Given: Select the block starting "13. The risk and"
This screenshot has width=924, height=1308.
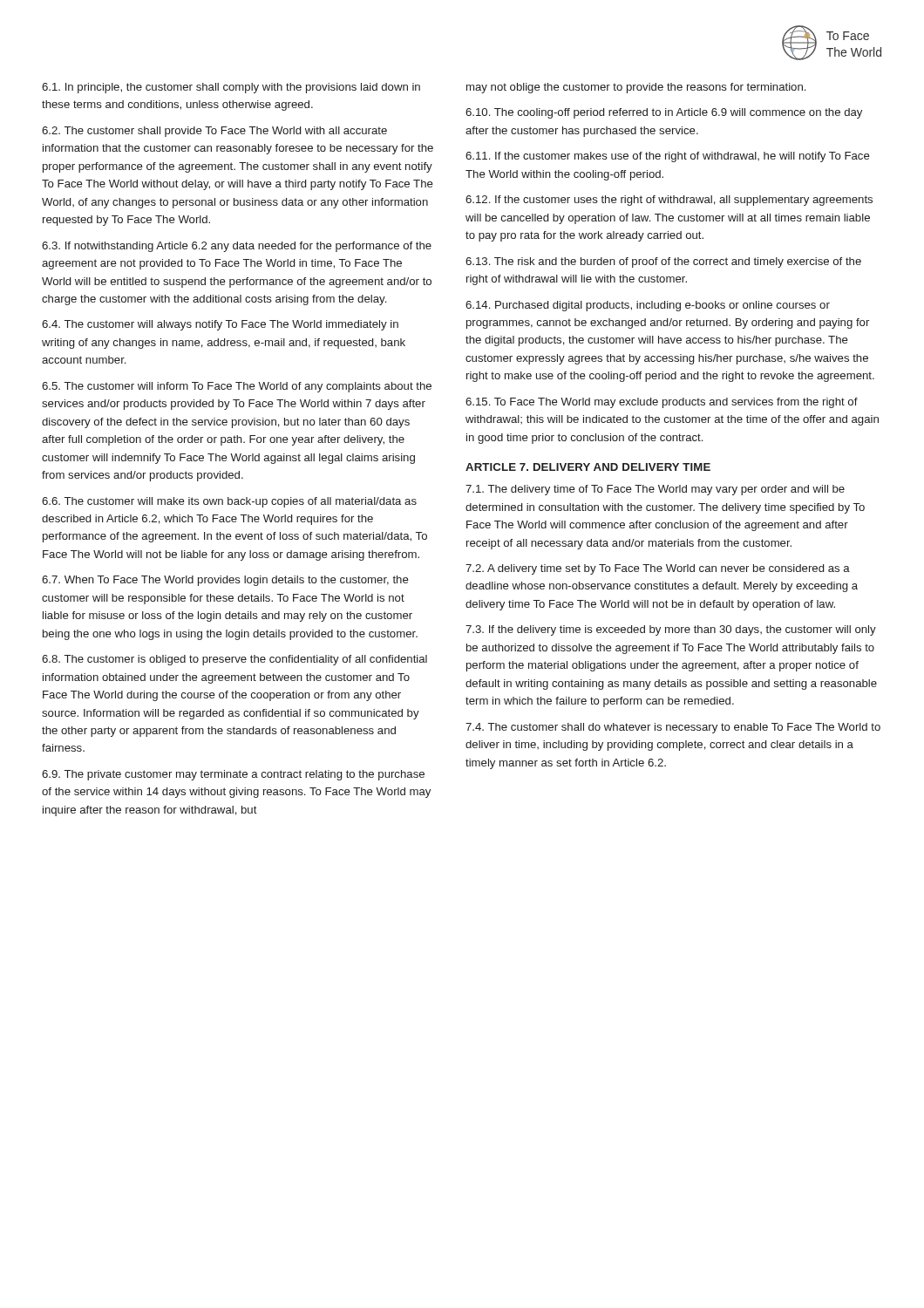Looking at the screenshot, I should 674,270.
